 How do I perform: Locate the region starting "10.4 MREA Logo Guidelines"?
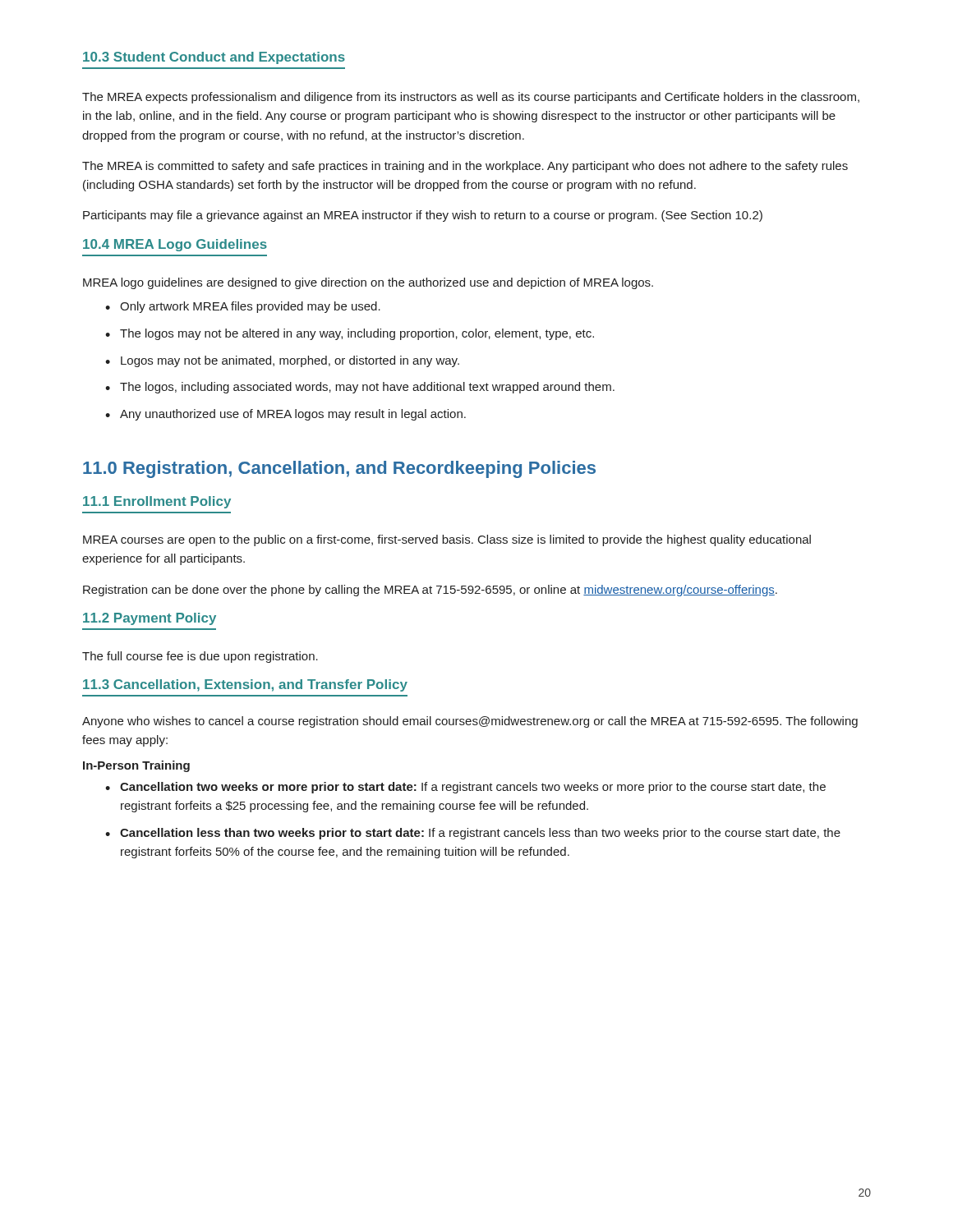175,246
